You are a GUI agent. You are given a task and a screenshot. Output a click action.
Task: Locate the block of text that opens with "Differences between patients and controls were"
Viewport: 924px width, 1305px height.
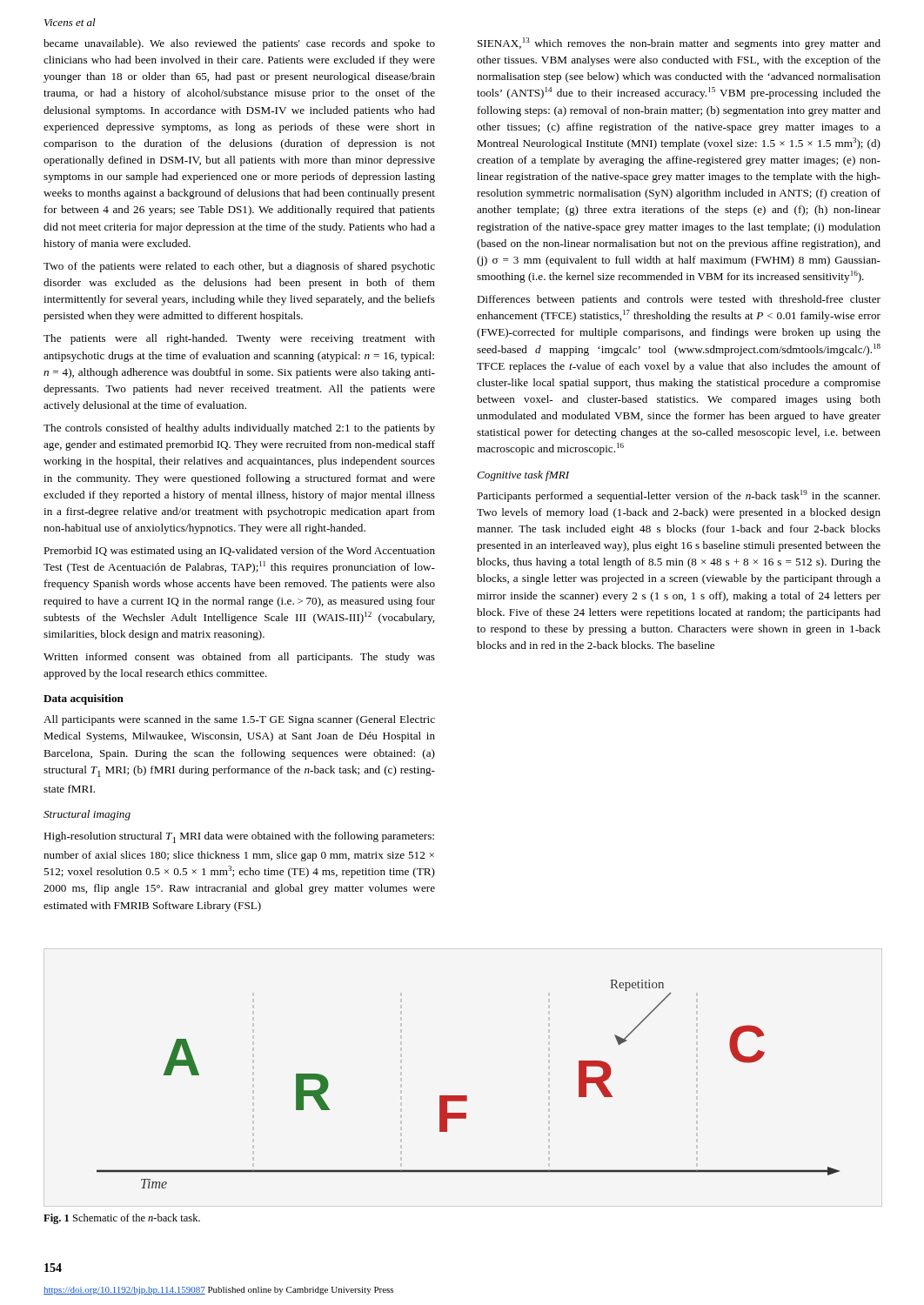679,374
